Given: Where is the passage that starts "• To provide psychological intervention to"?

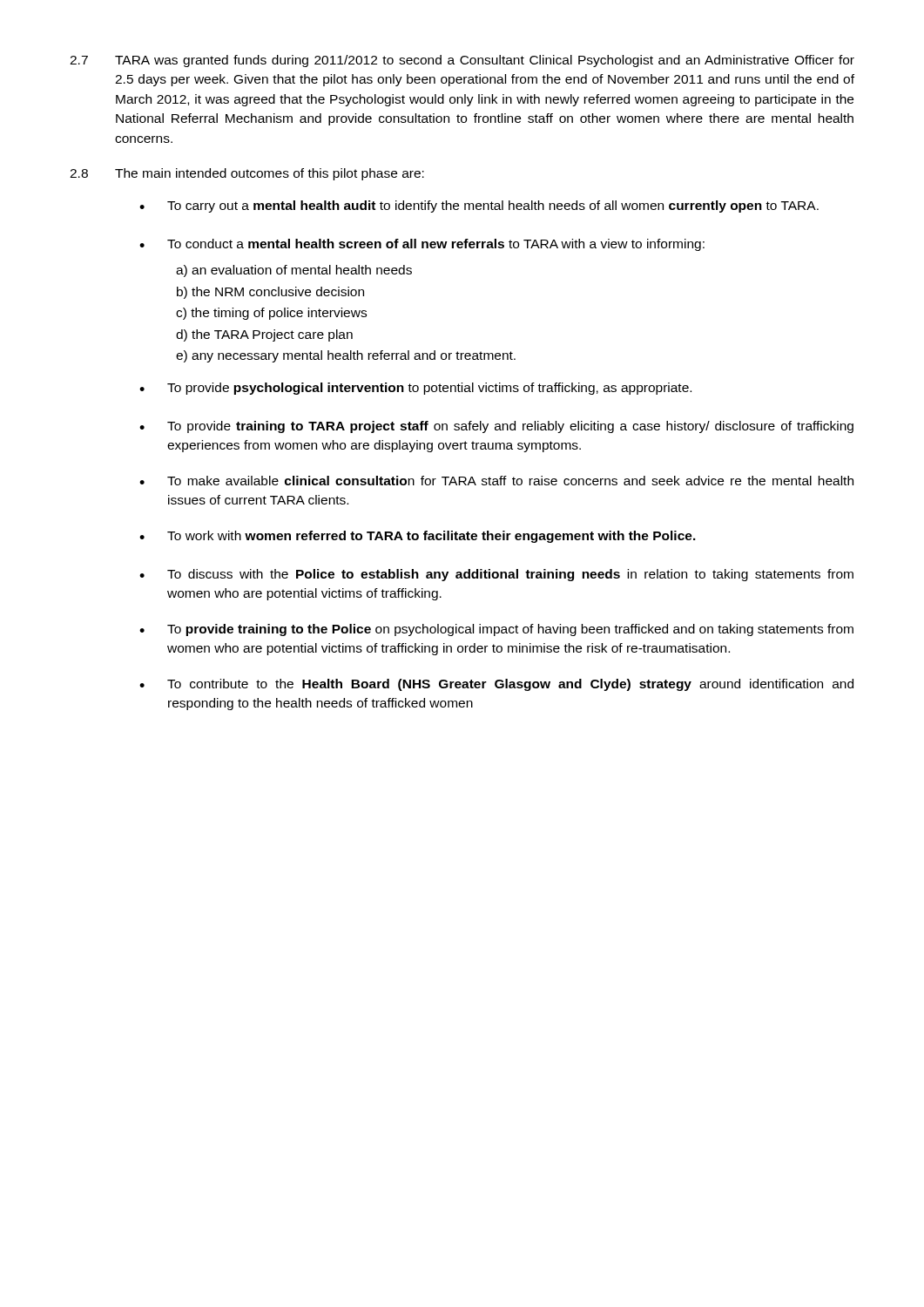Looking at the screenshot, I should tap(497, 389).
